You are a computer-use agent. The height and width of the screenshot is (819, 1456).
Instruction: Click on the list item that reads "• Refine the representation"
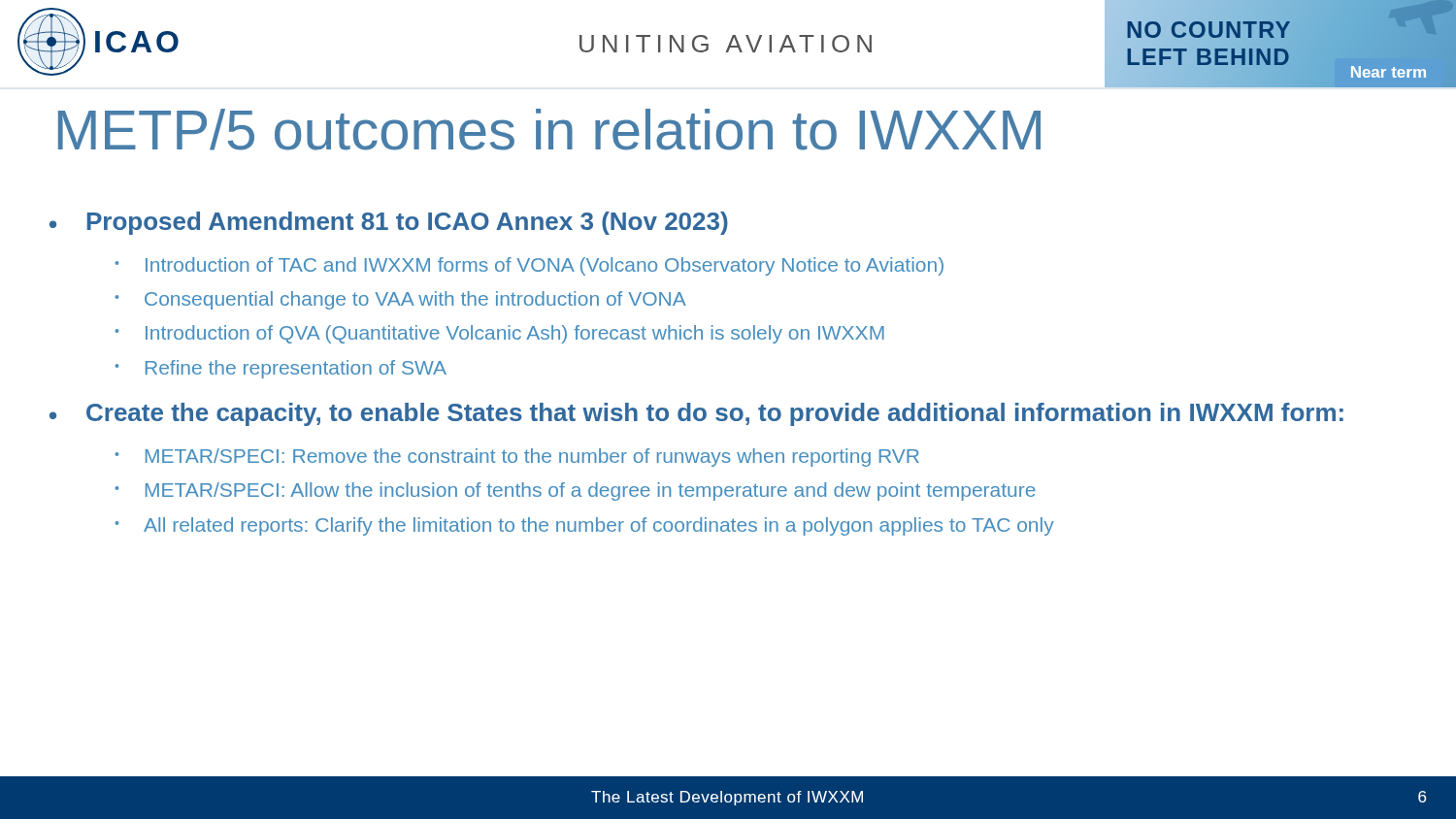[281, 368]
